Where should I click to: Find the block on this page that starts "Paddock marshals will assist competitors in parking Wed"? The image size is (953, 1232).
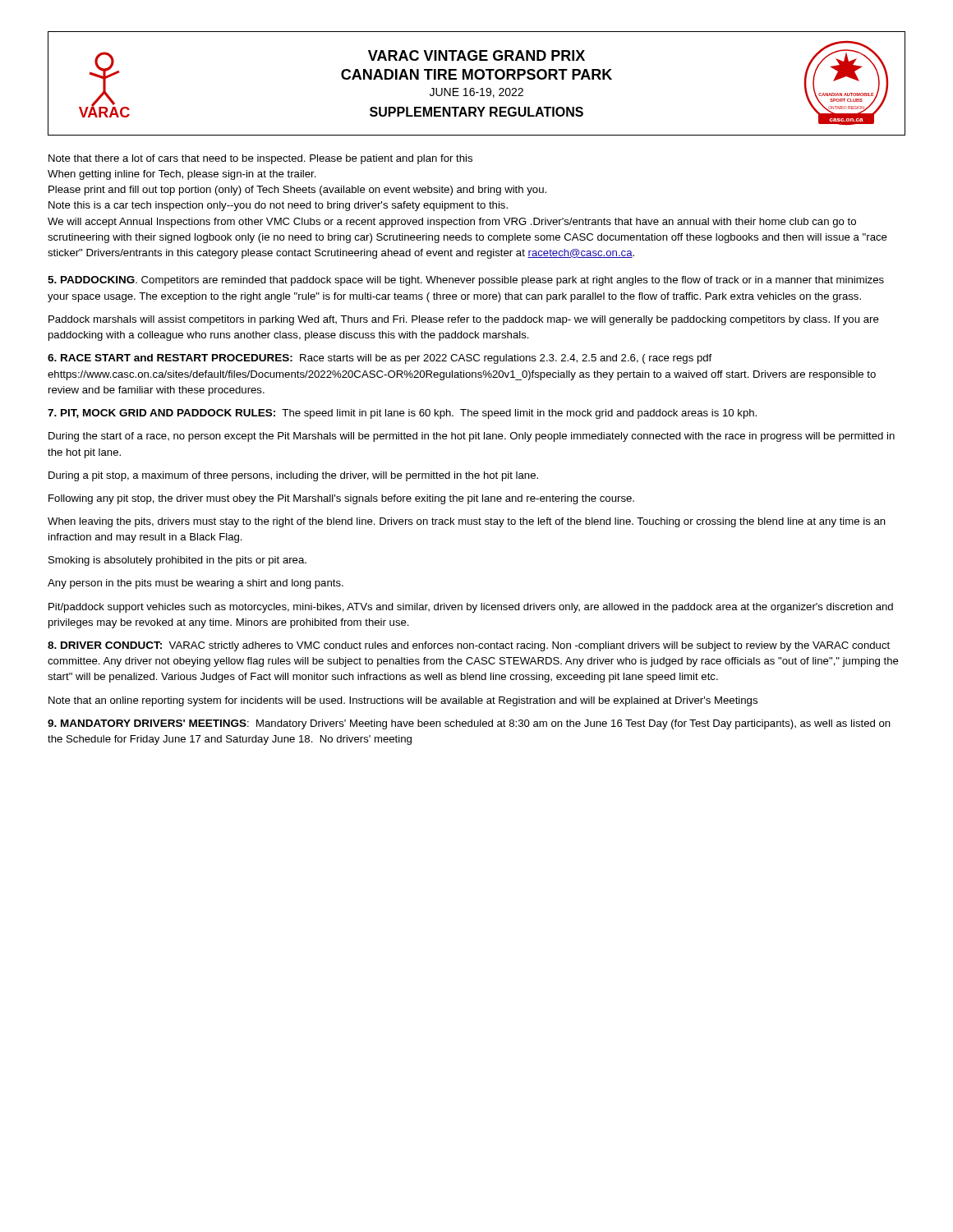click(463, 327)
